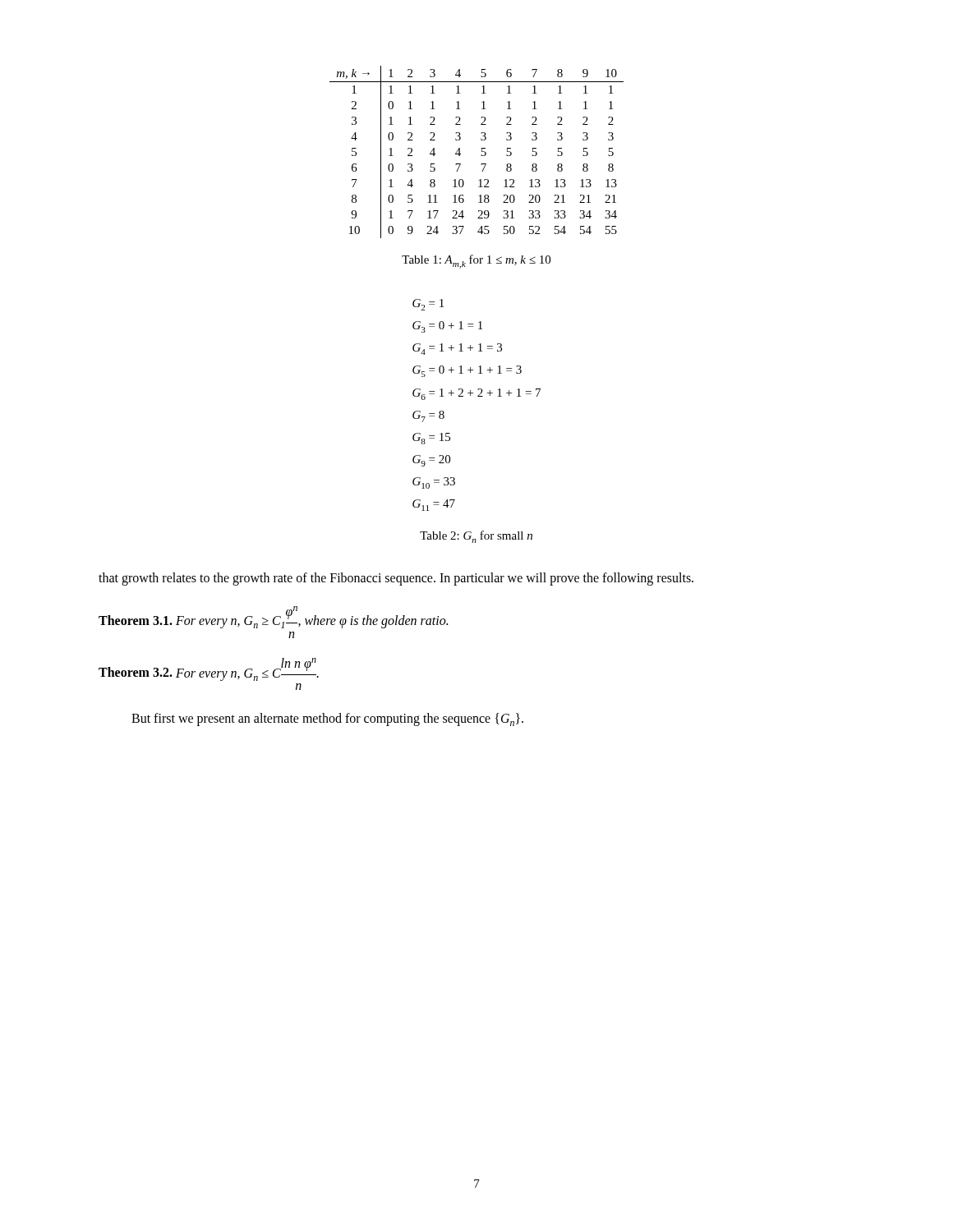Point to the block beginning "that growth relates to the growth"
This screenshot has width=953, height=1232.
click(396, 578)
